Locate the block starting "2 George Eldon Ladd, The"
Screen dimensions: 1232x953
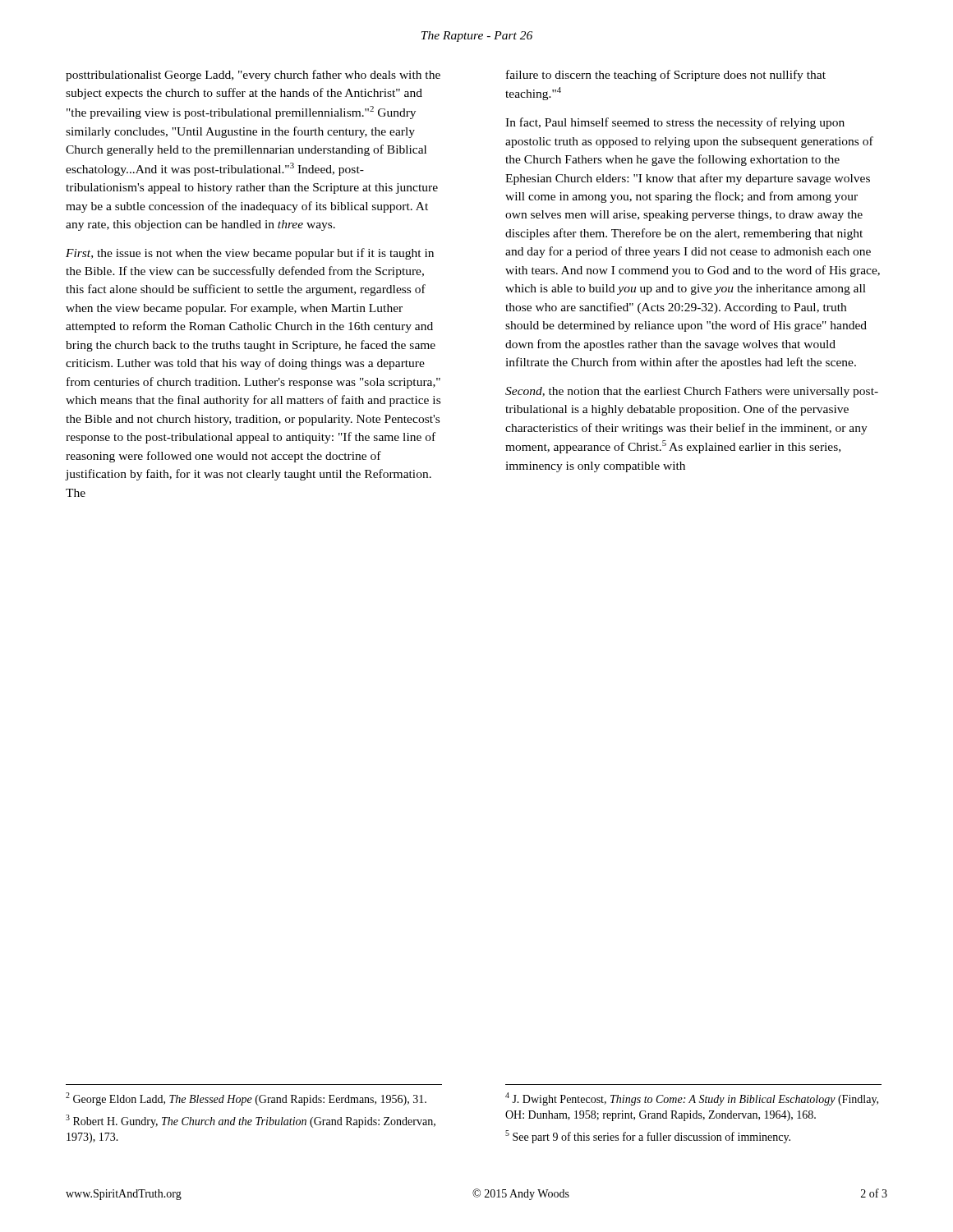pyautogui.click(x=254, y=1098)
